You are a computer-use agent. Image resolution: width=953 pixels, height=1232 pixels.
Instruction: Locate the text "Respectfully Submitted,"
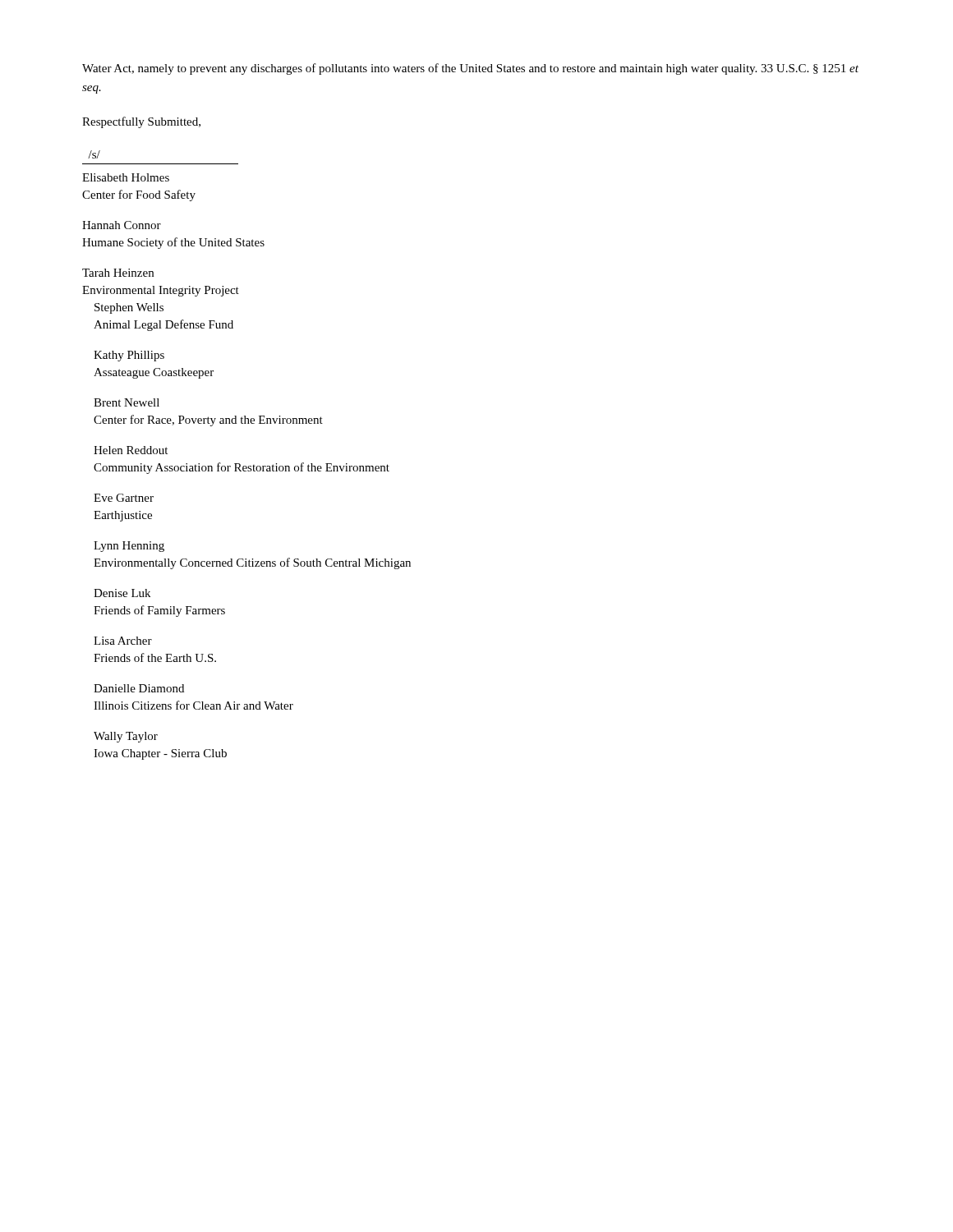click(142, 121)
